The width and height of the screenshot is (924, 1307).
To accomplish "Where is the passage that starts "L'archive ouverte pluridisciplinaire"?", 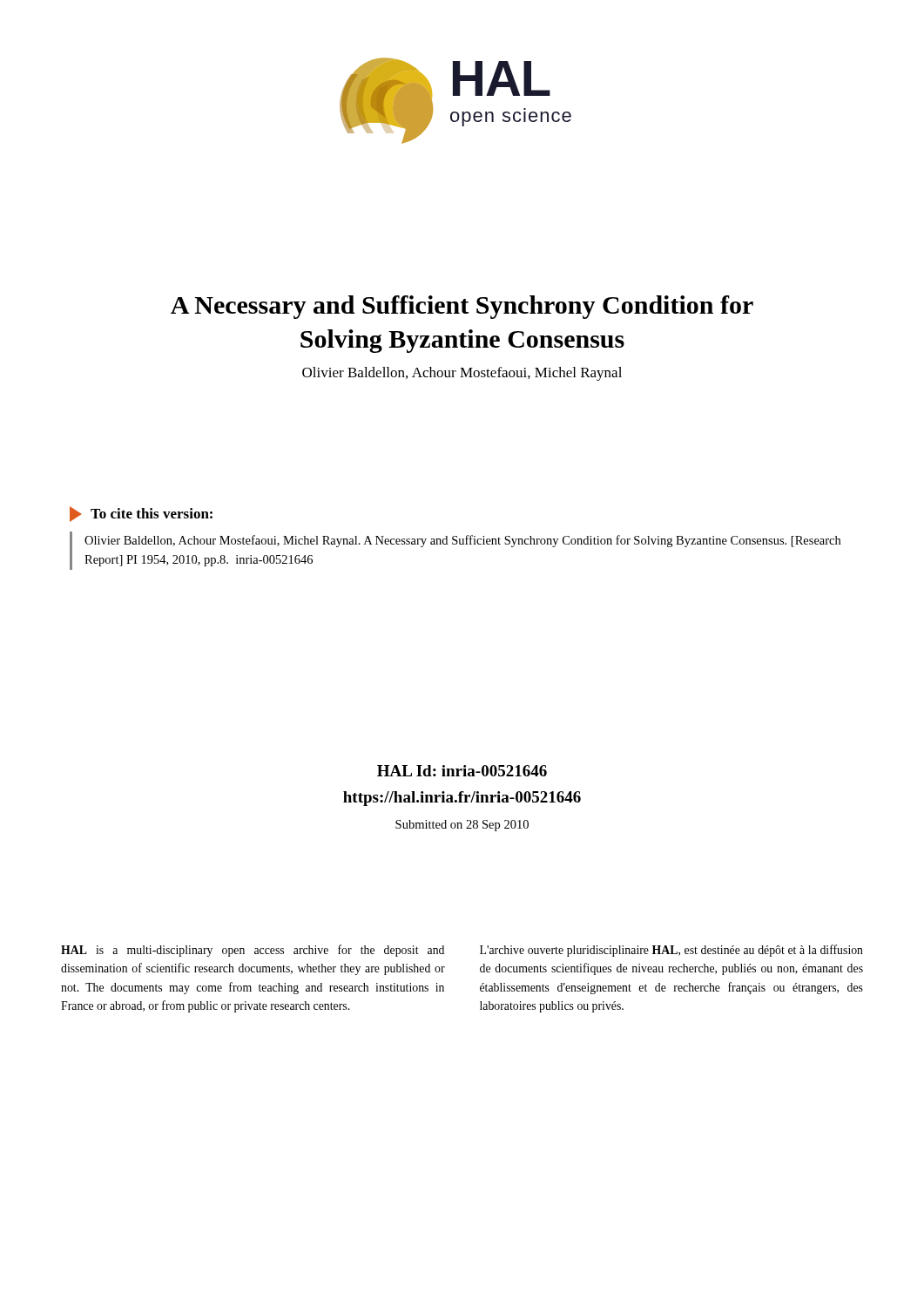I will pyautogui.click(x=671, y=978).
